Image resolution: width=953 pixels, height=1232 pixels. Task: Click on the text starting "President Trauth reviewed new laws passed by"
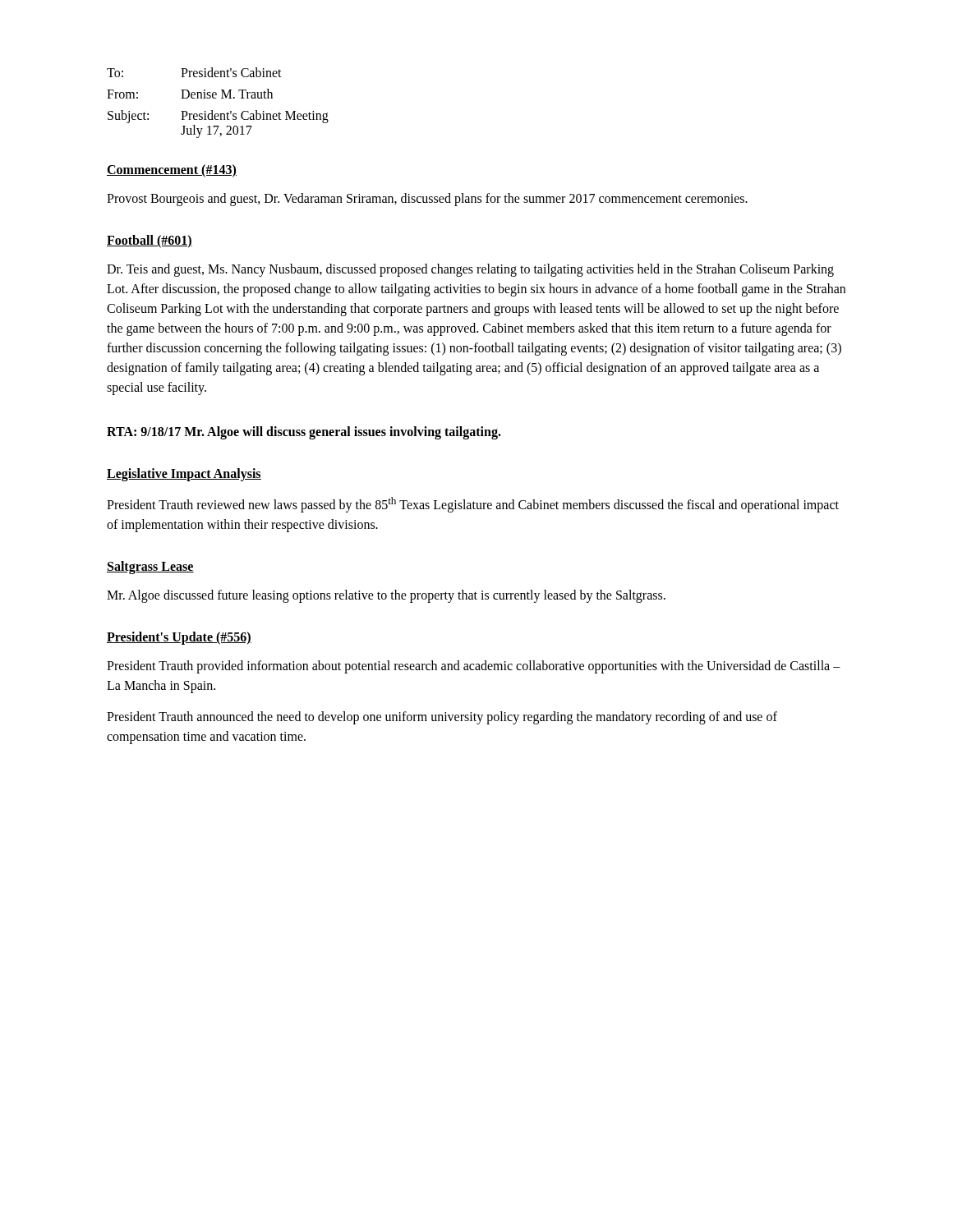(473, 513)
